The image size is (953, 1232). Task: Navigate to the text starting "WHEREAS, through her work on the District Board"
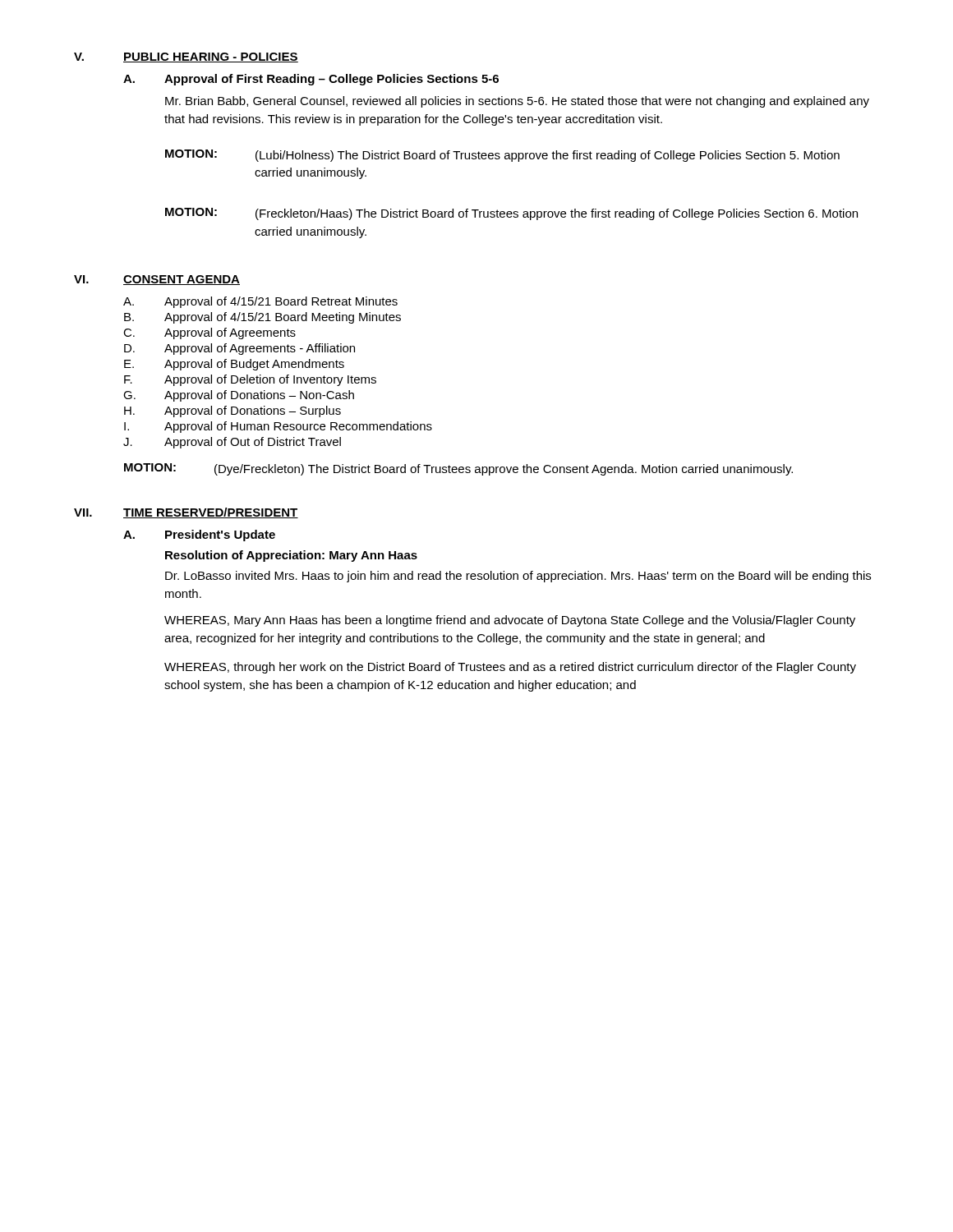click(510, 676)
